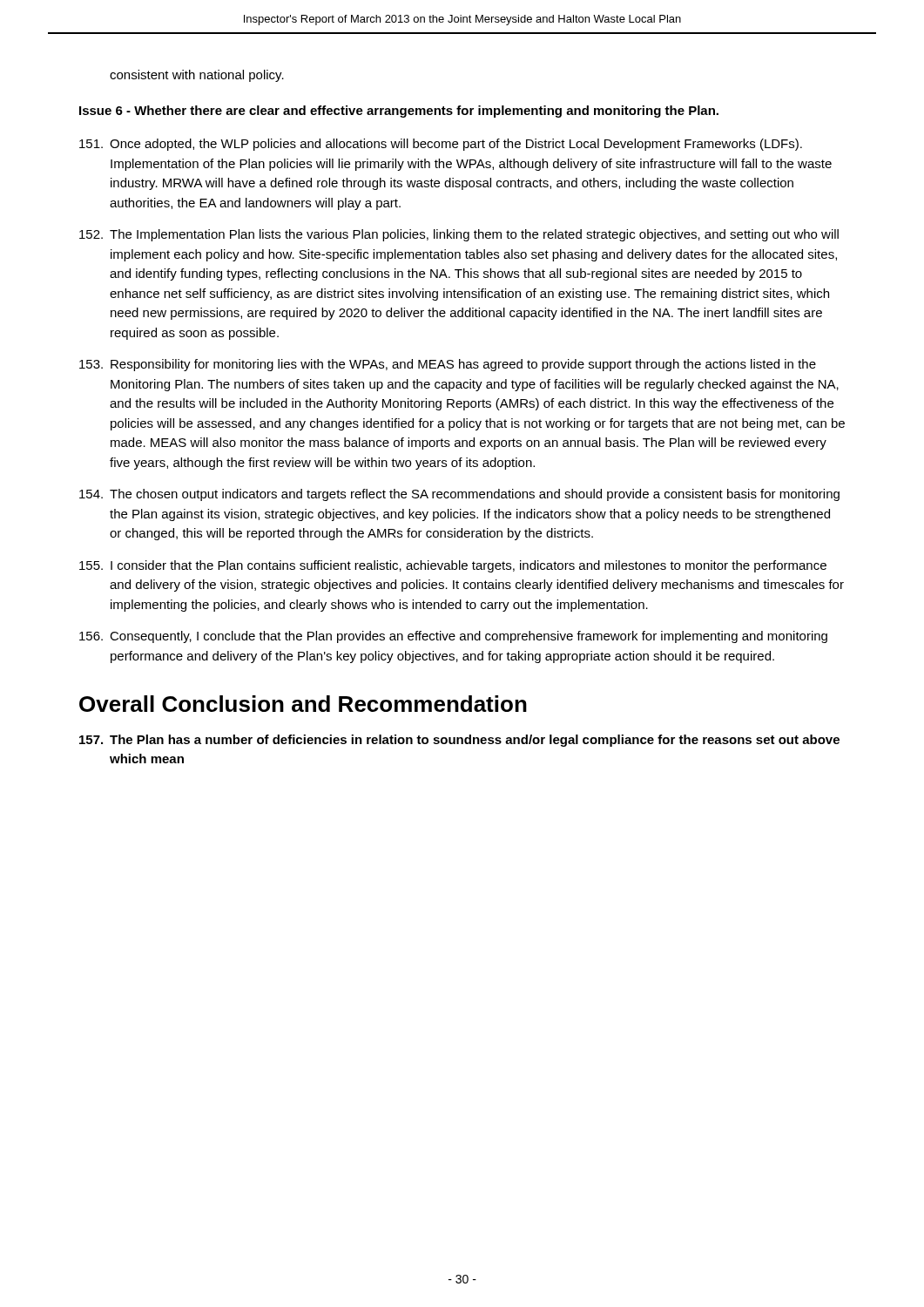The height and width of the screenshot is (1307, 924).
Task: Find the block starting "151. Once adopted, the WLP"
Action: coord(462,173)
